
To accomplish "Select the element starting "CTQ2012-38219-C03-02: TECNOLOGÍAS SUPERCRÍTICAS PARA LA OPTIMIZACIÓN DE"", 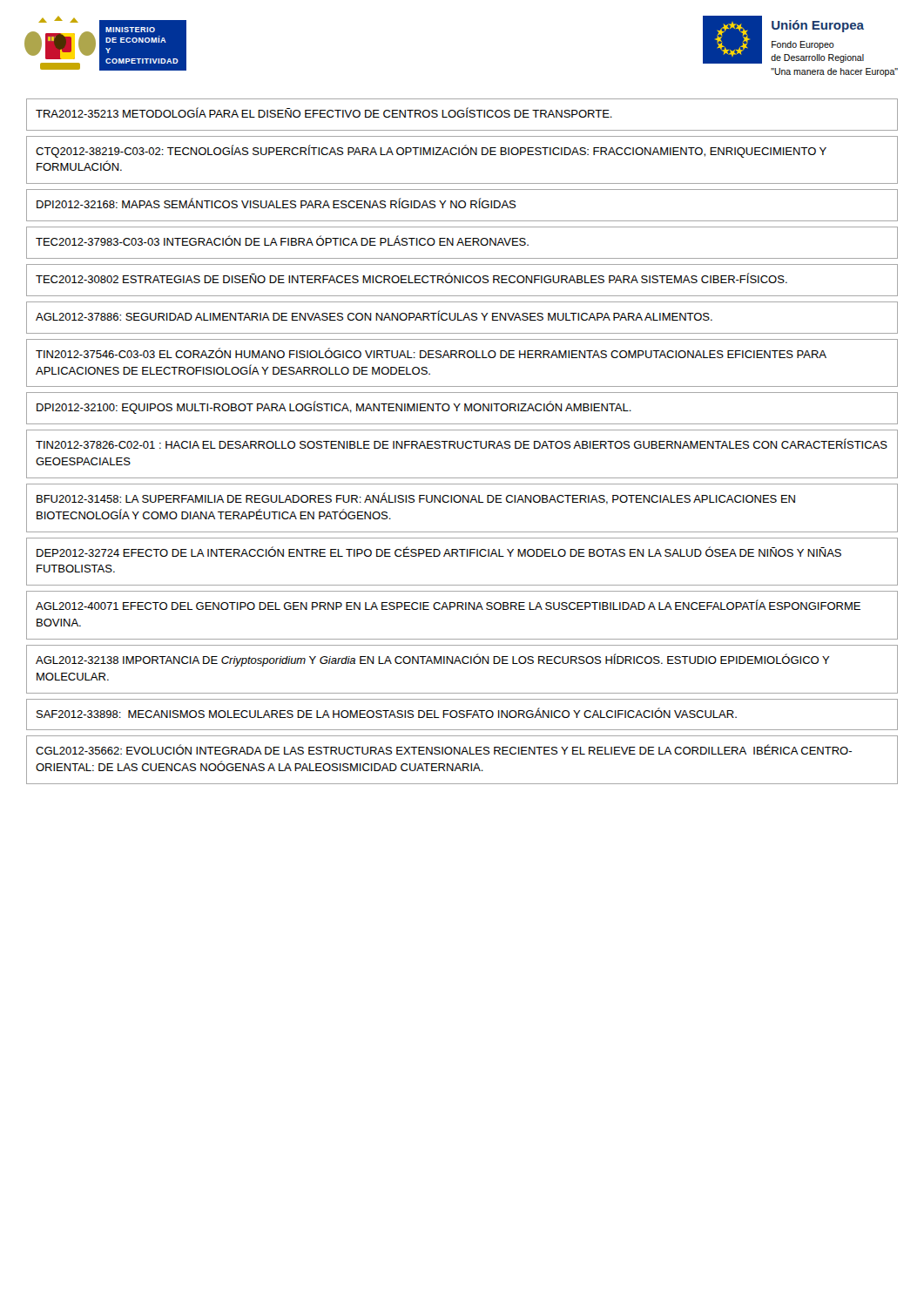I will (x=431, y=159).
